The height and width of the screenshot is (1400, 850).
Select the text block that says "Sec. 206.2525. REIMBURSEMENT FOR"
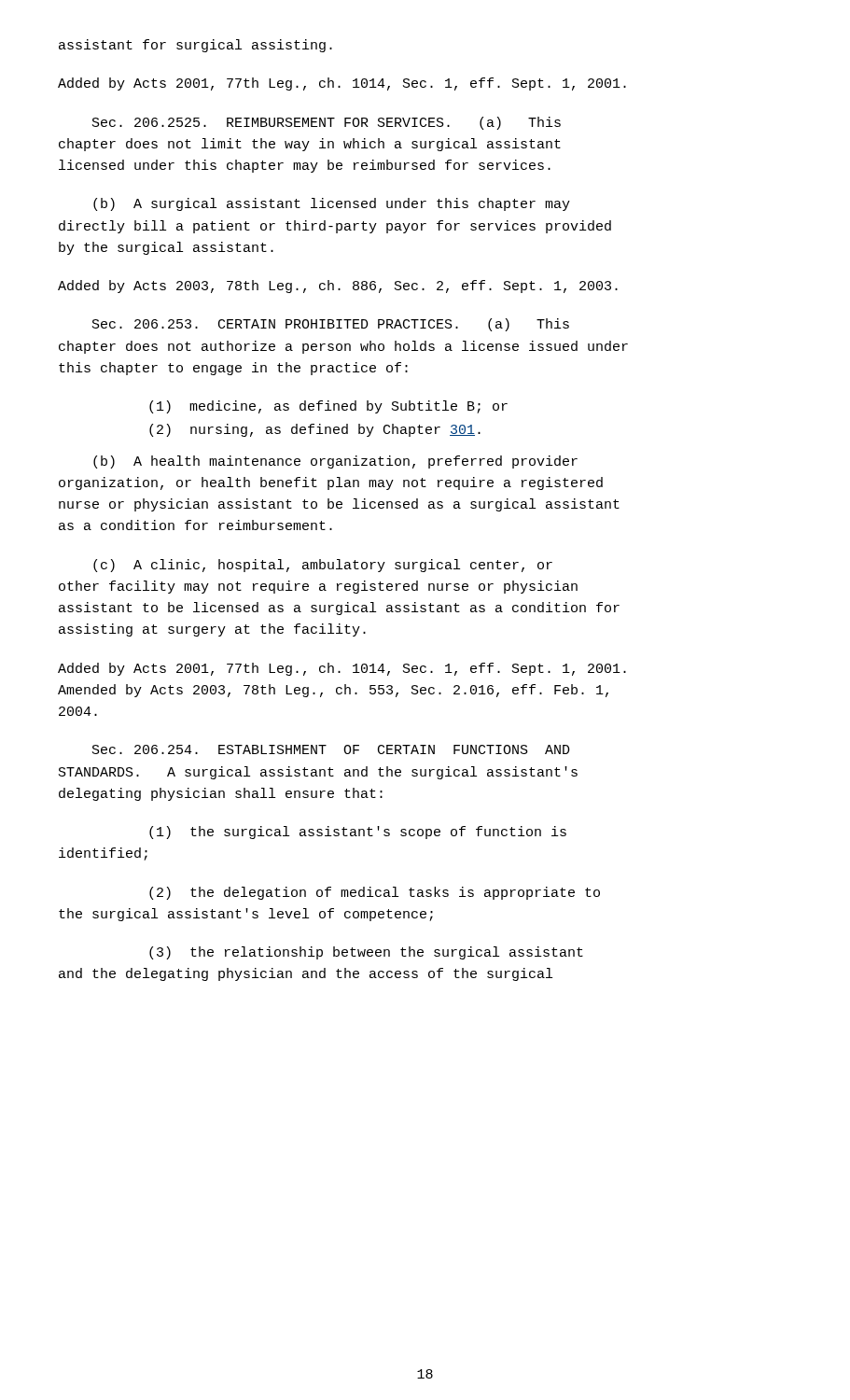[x=310, y=123]
